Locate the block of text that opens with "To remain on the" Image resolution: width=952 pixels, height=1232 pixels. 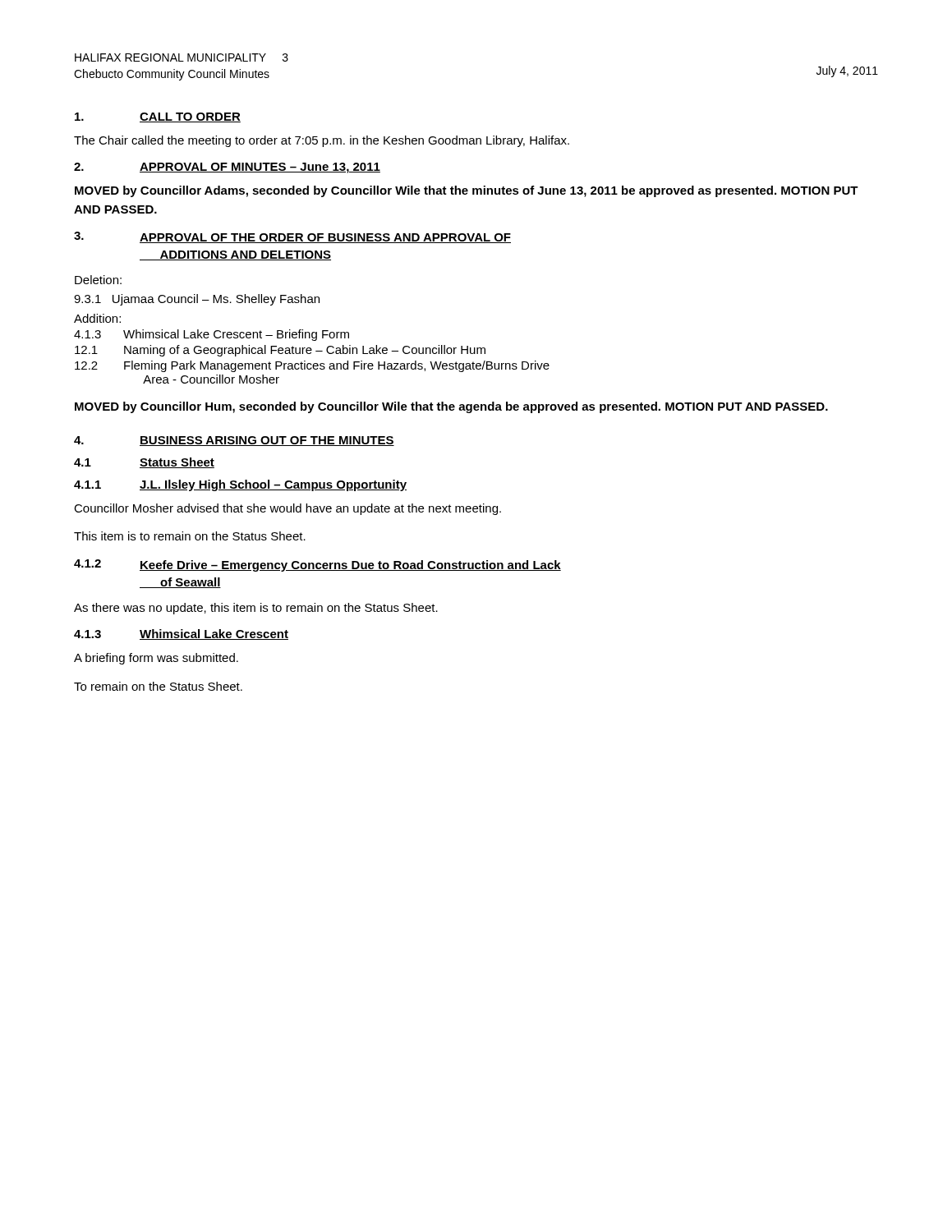click(159, 686)
